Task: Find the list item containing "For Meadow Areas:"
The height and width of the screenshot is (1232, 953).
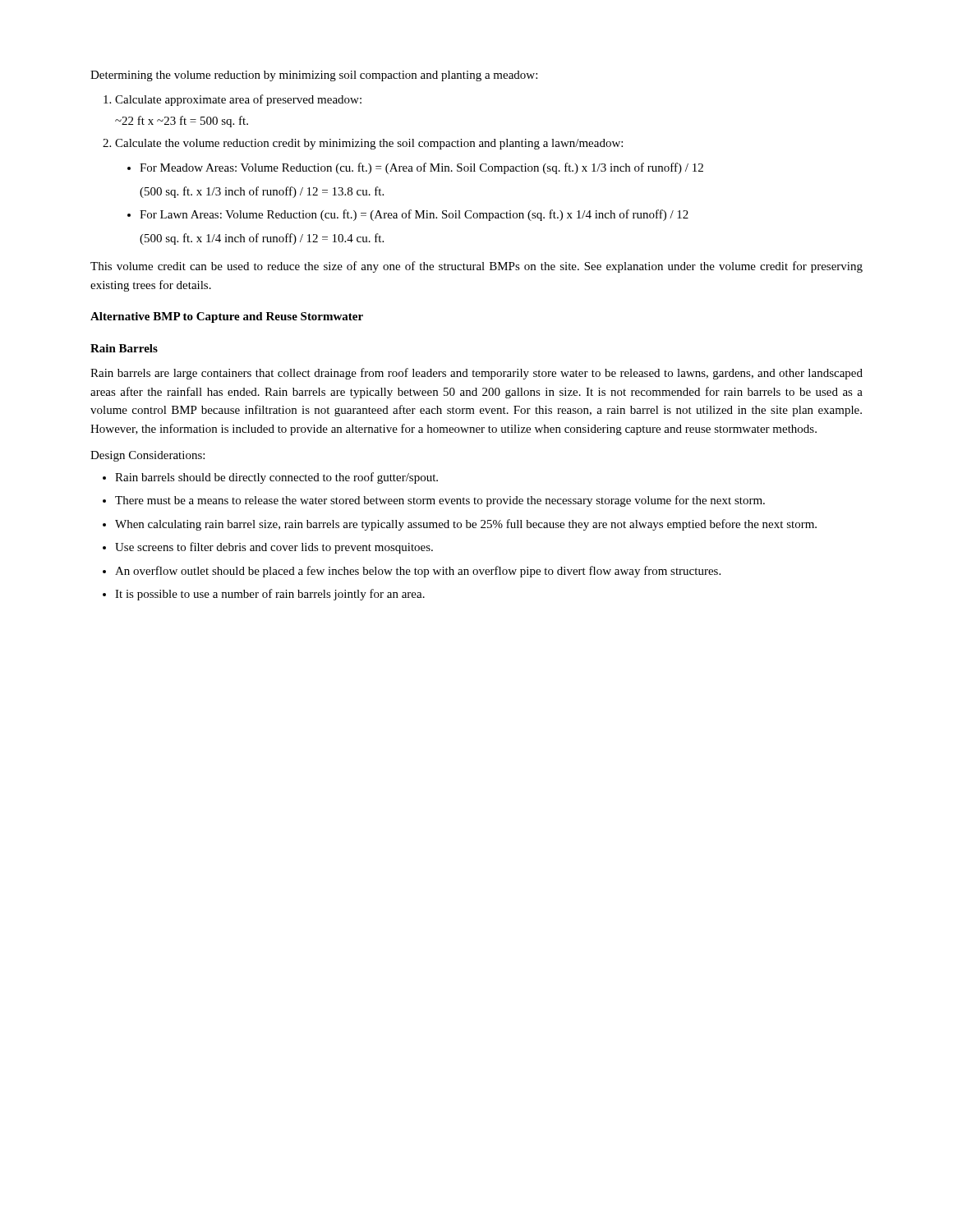Action: point(501,180)
